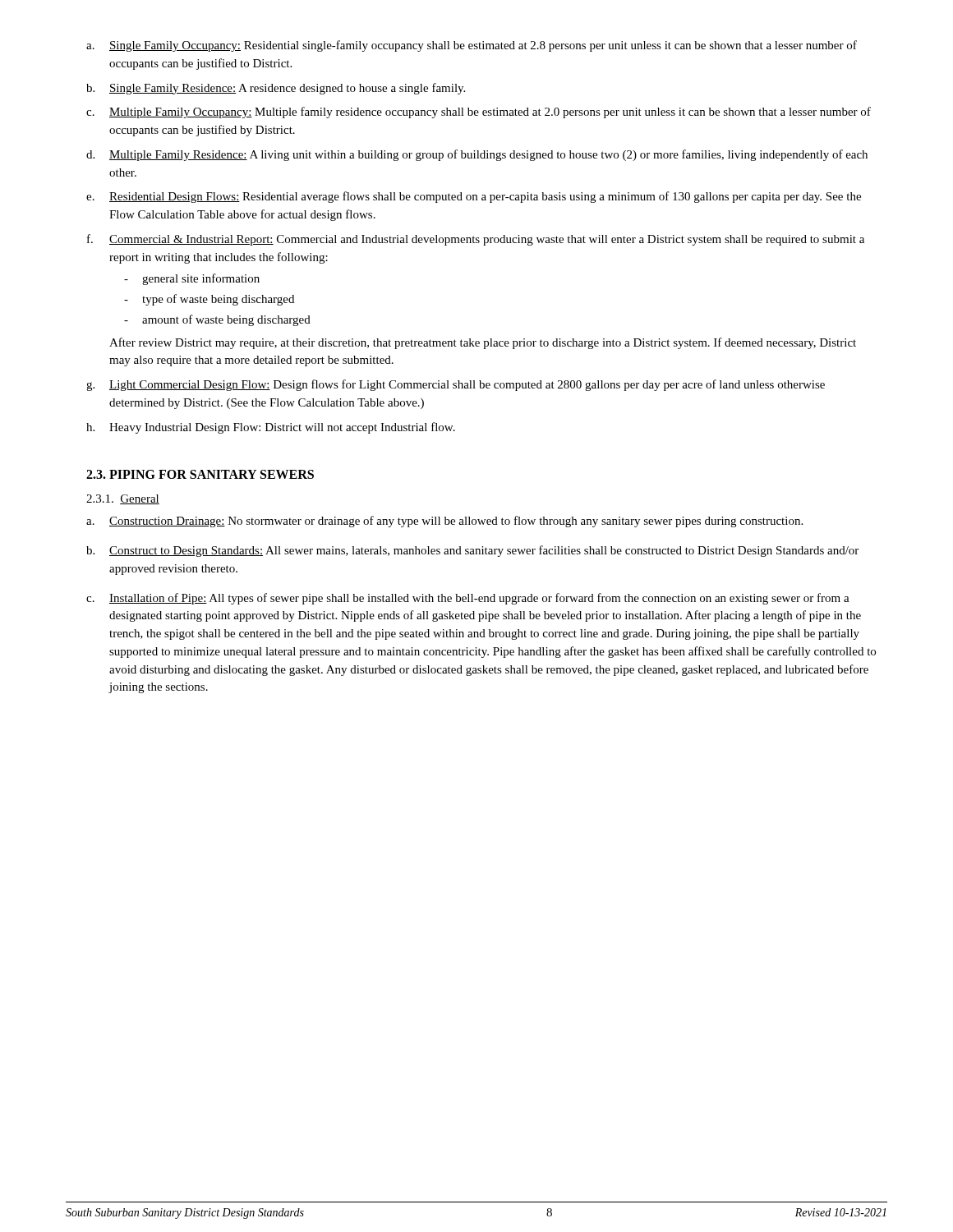
Task: Where is the passage that starts "c. Installation of Pipe: All types of sewer"?
Action: [x=483, y=643]
